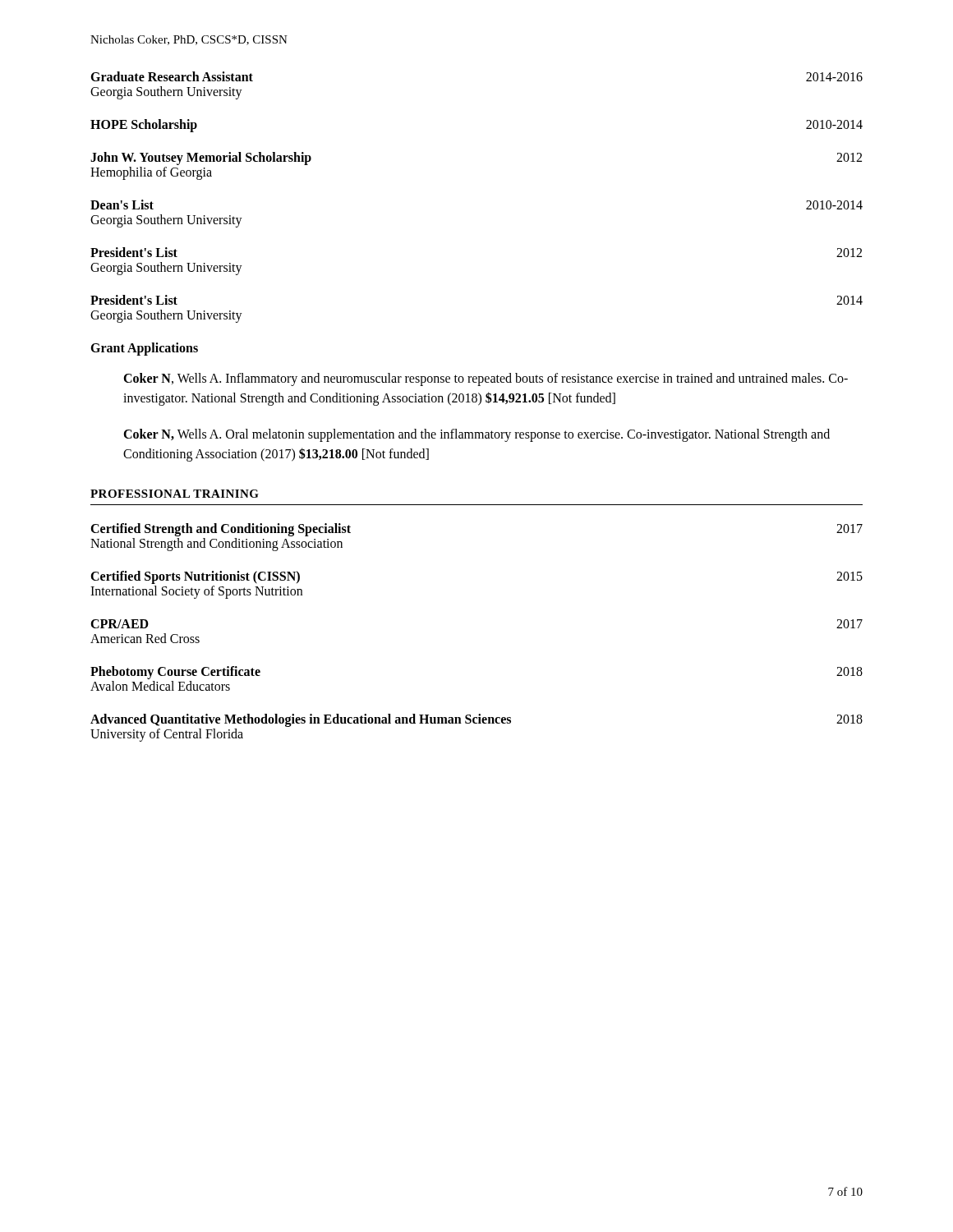This screenshot has width=953, height=1232.
Task: Click on the list item that says "Phebotomy Course Certificate Avalon"
Action: [182, 672]
